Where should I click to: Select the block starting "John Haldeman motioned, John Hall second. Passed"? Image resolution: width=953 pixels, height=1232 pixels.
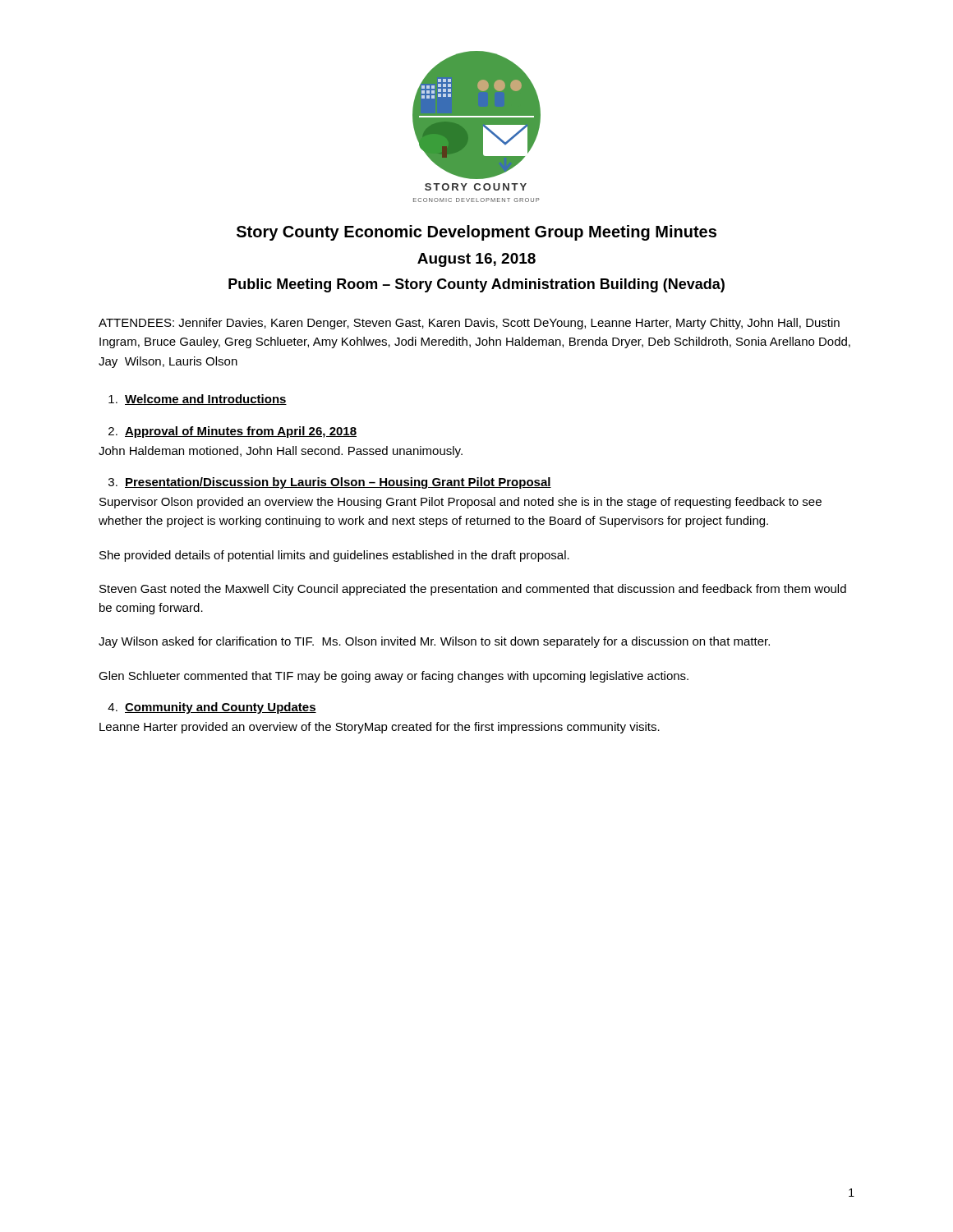point(281,450)
